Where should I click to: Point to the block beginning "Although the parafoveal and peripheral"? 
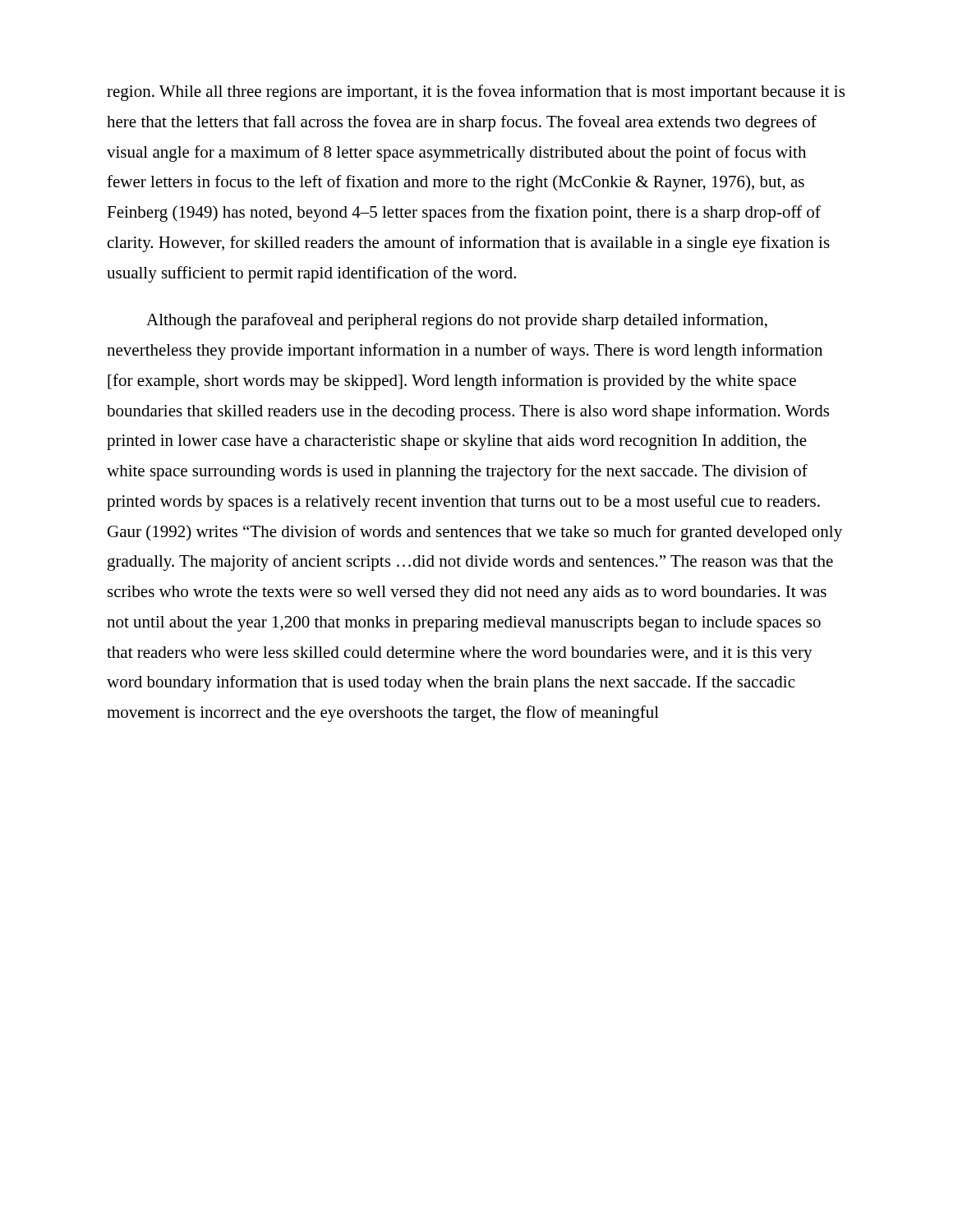click(476, 516)
